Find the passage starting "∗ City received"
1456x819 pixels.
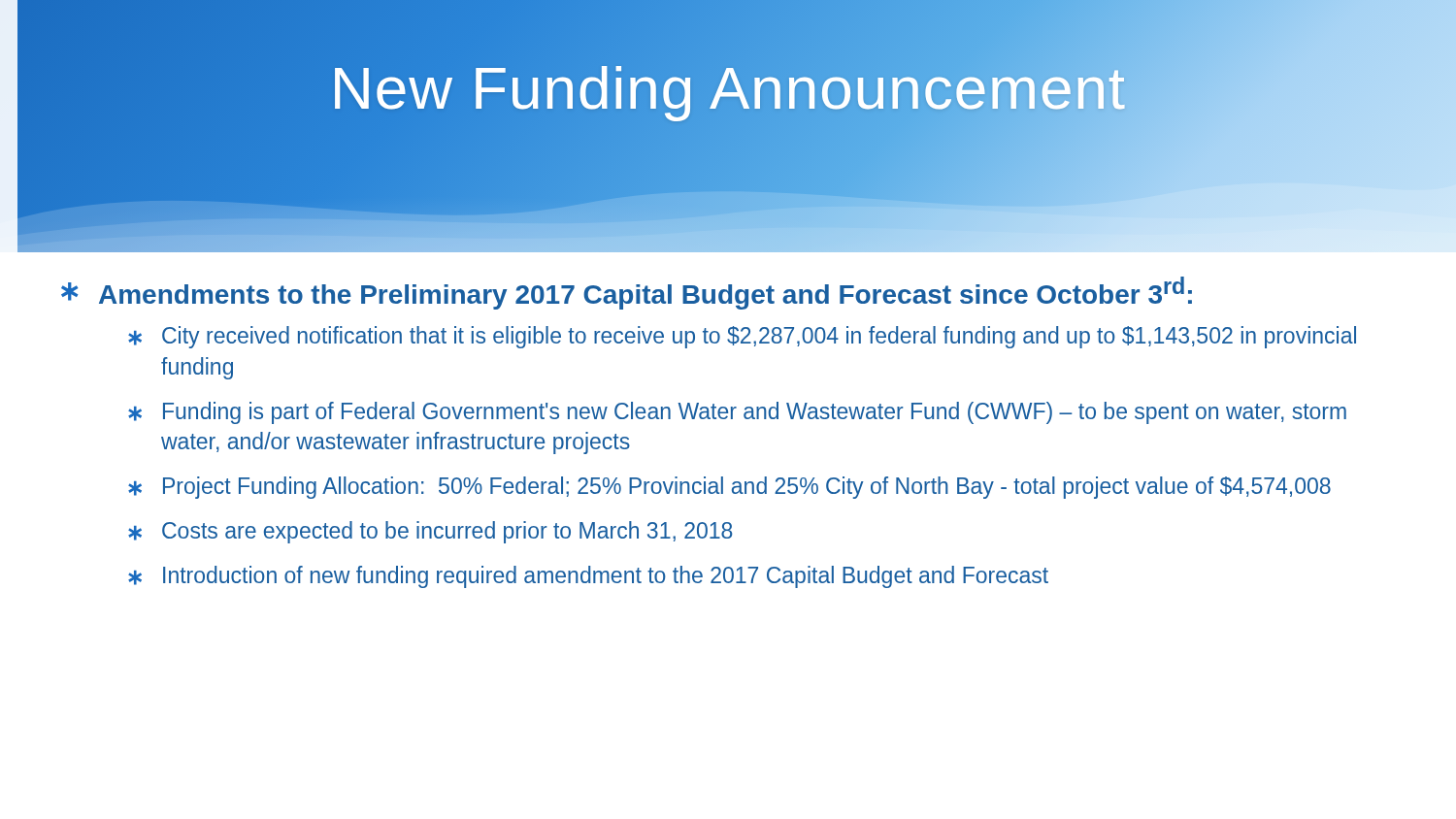(x=750, y=352)
